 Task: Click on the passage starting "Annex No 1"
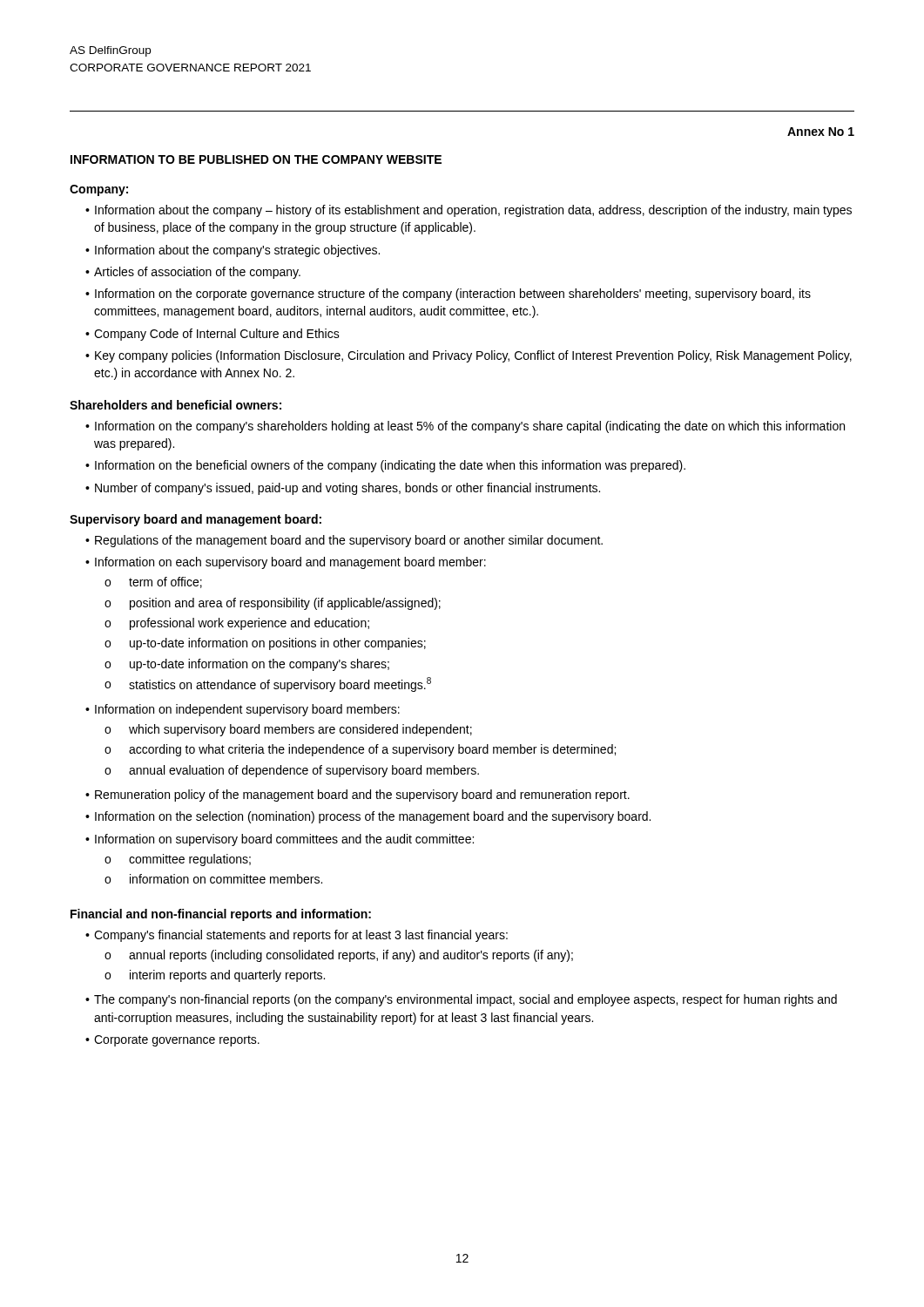[x=821, y=132]
